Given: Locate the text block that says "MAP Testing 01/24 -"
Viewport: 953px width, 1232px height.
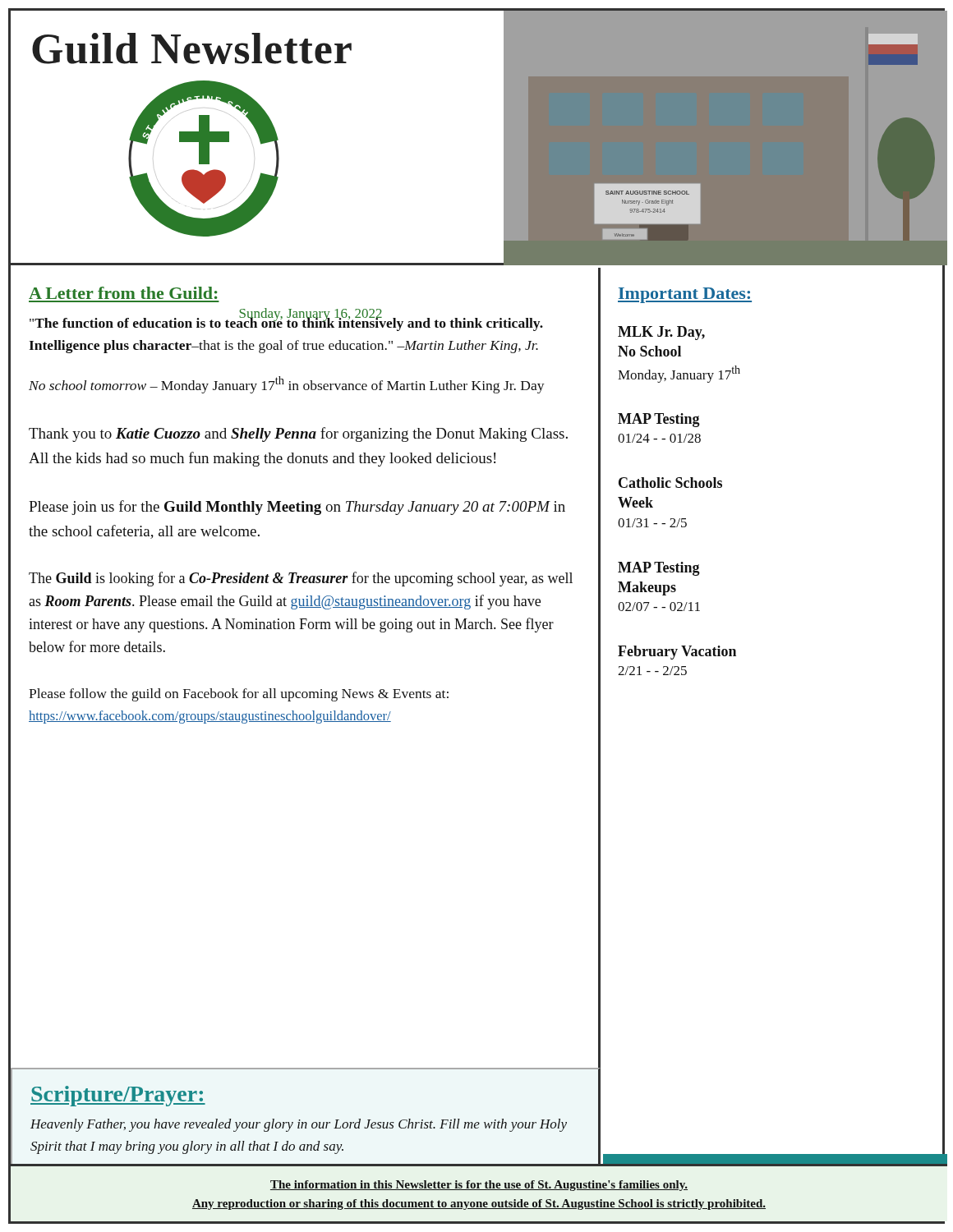Looking at the screenshot, I should coord(659,420).
